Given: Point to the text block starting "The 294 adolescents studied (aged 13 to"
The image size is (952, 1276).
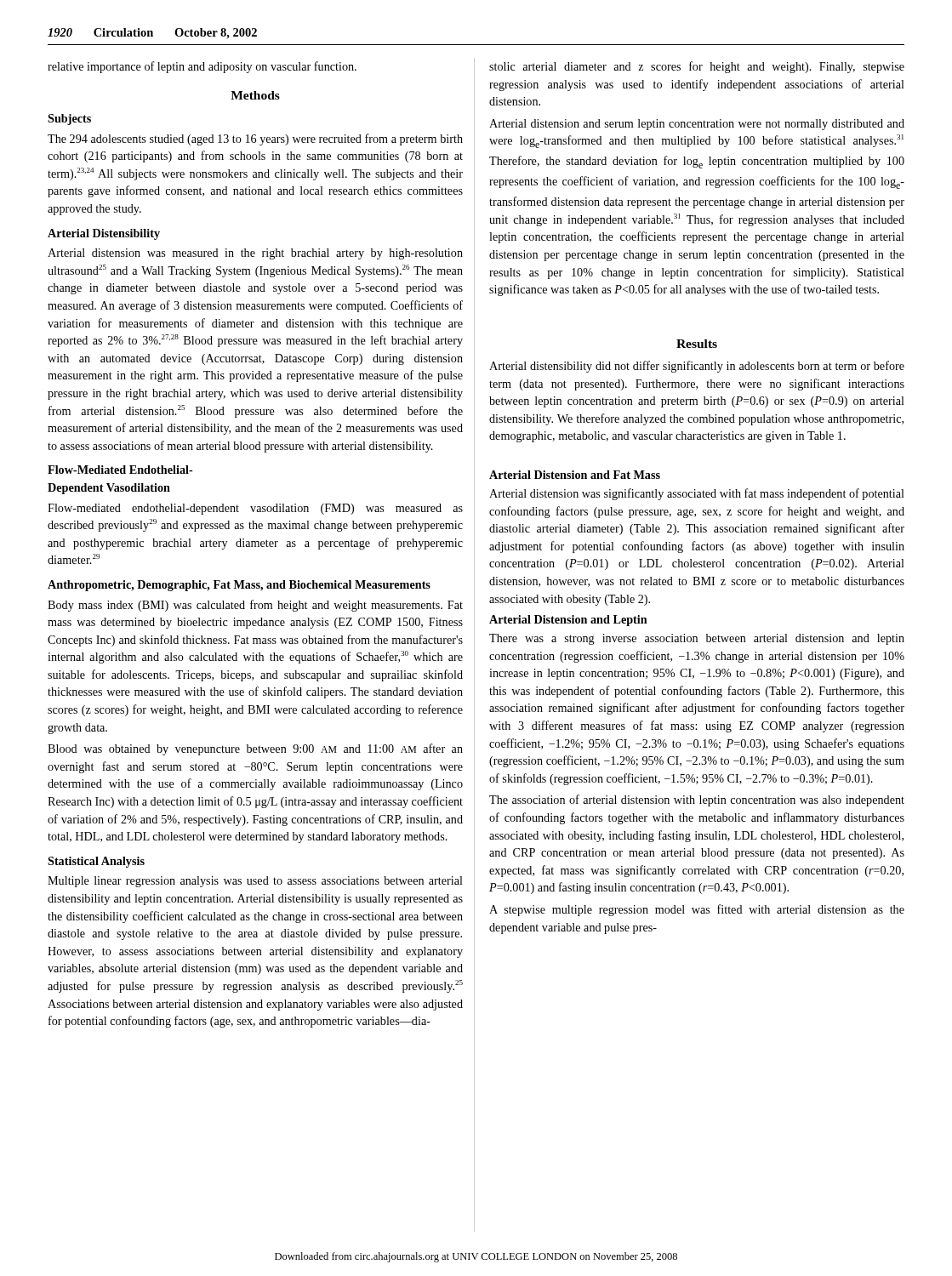Looking at the screenshot, I should click(x=255, y=174).
